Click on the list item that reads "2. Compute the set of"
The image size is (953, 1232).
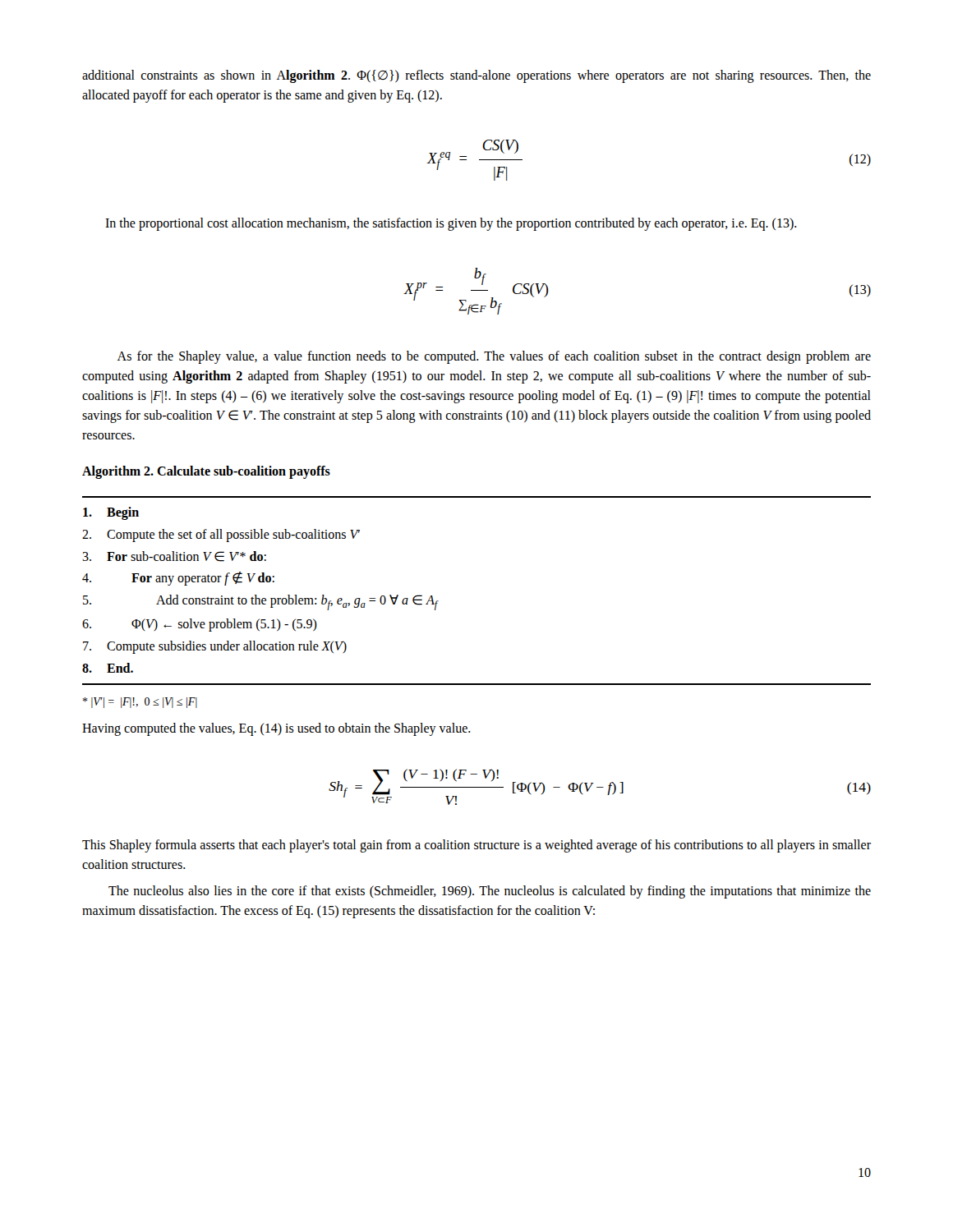(x=221, y=535)
